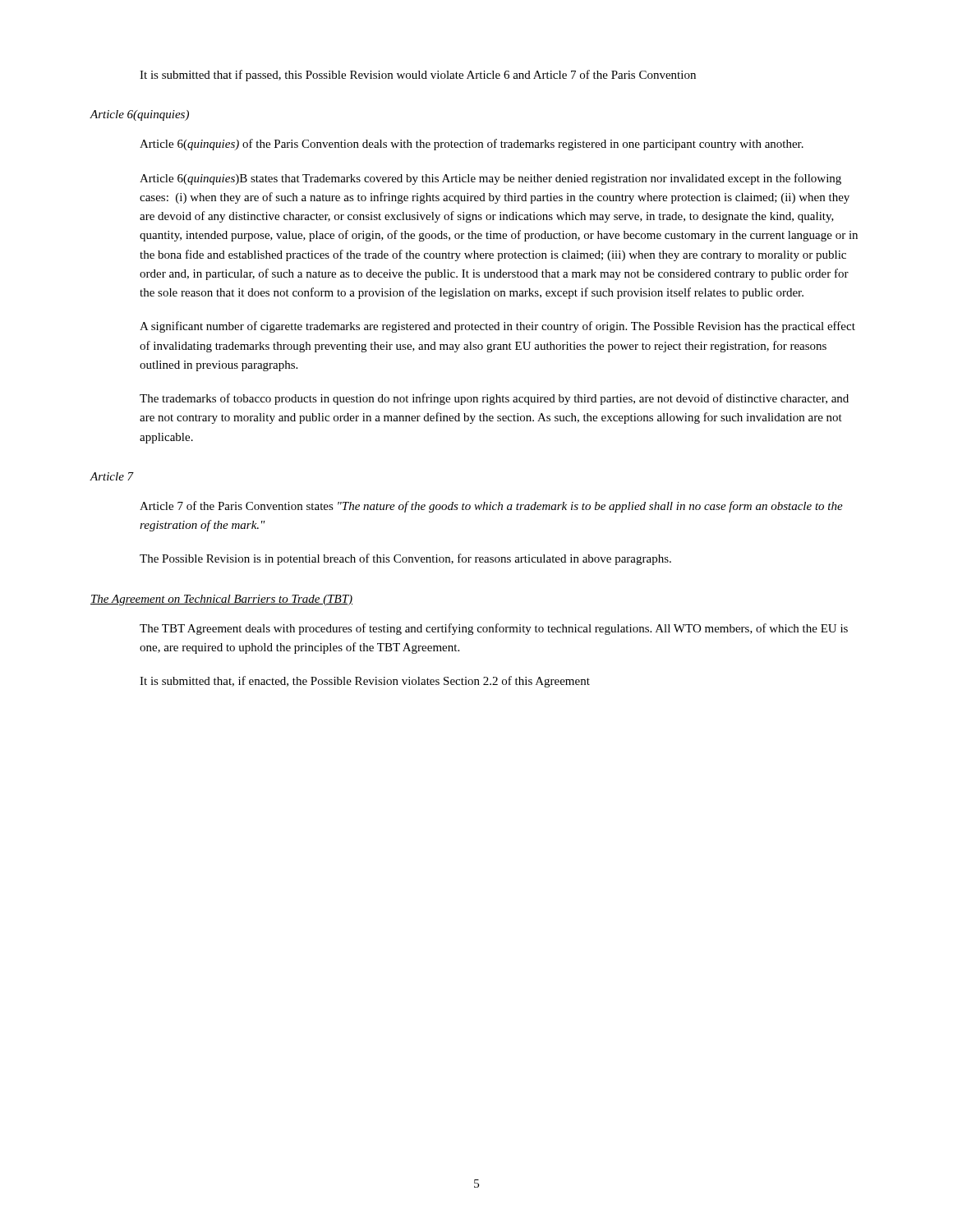
Task: Locate the block of text that opens with "The TBT Agreement deals with procedures"
Action: pyautogui.click(x=494, y=637)
